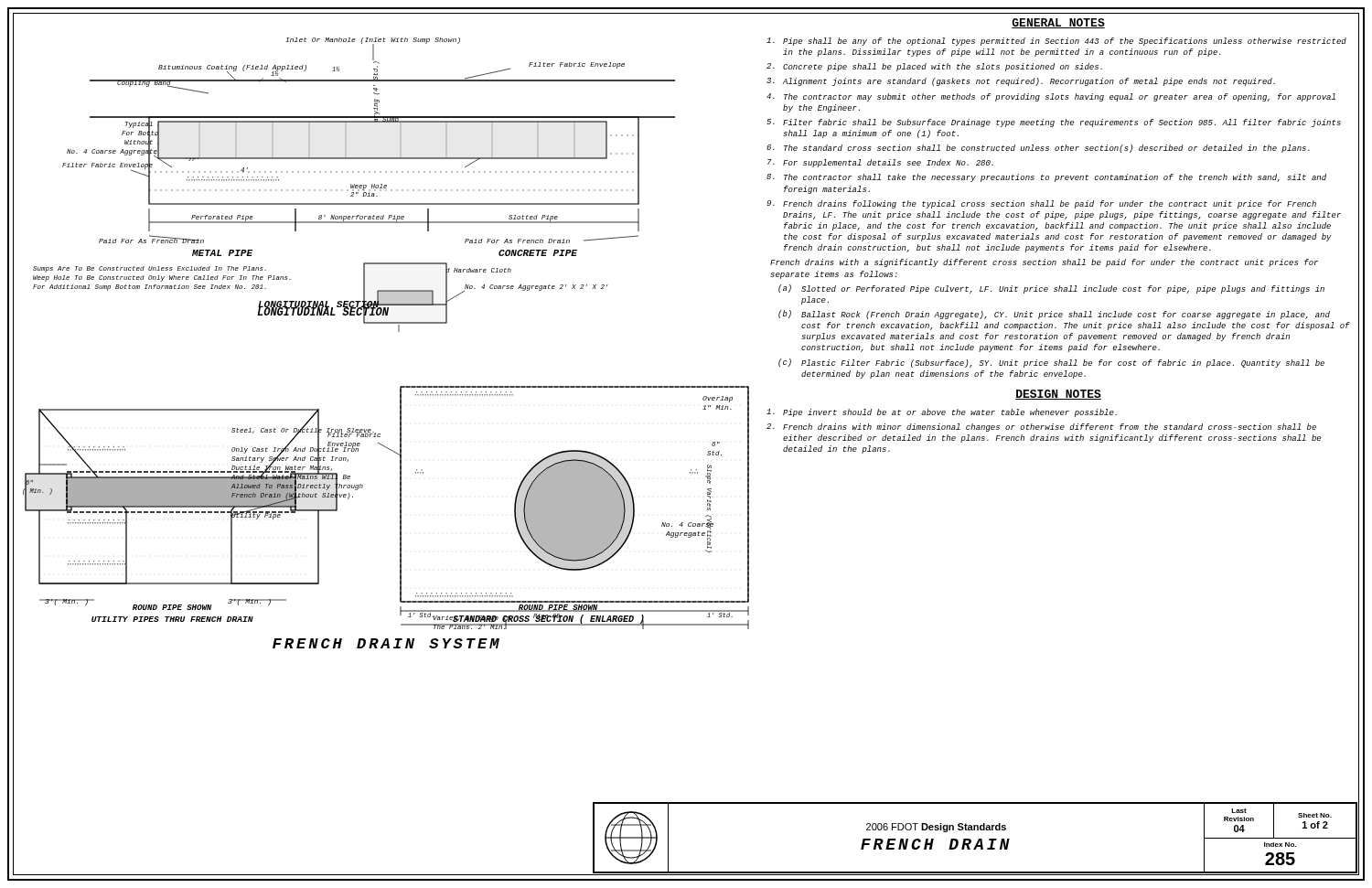Where is the passage that starts "(b) Ballast Rock (French Drain Aggregate), CY."?
This screenshot has width=1372, height=888.
[1064, 332]
